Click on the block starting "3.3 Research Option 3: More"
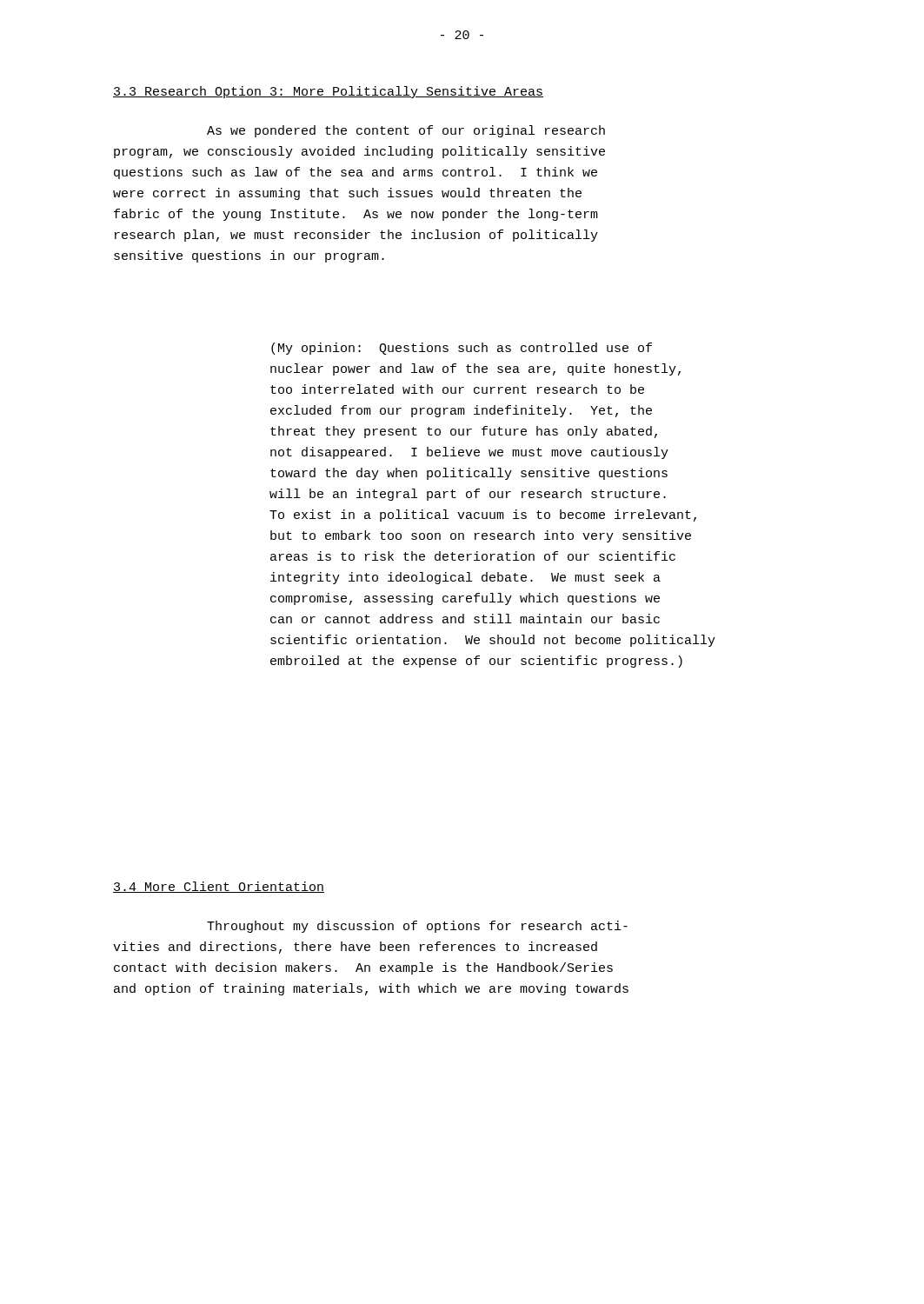924x1304 pixels. click(328, 93)
